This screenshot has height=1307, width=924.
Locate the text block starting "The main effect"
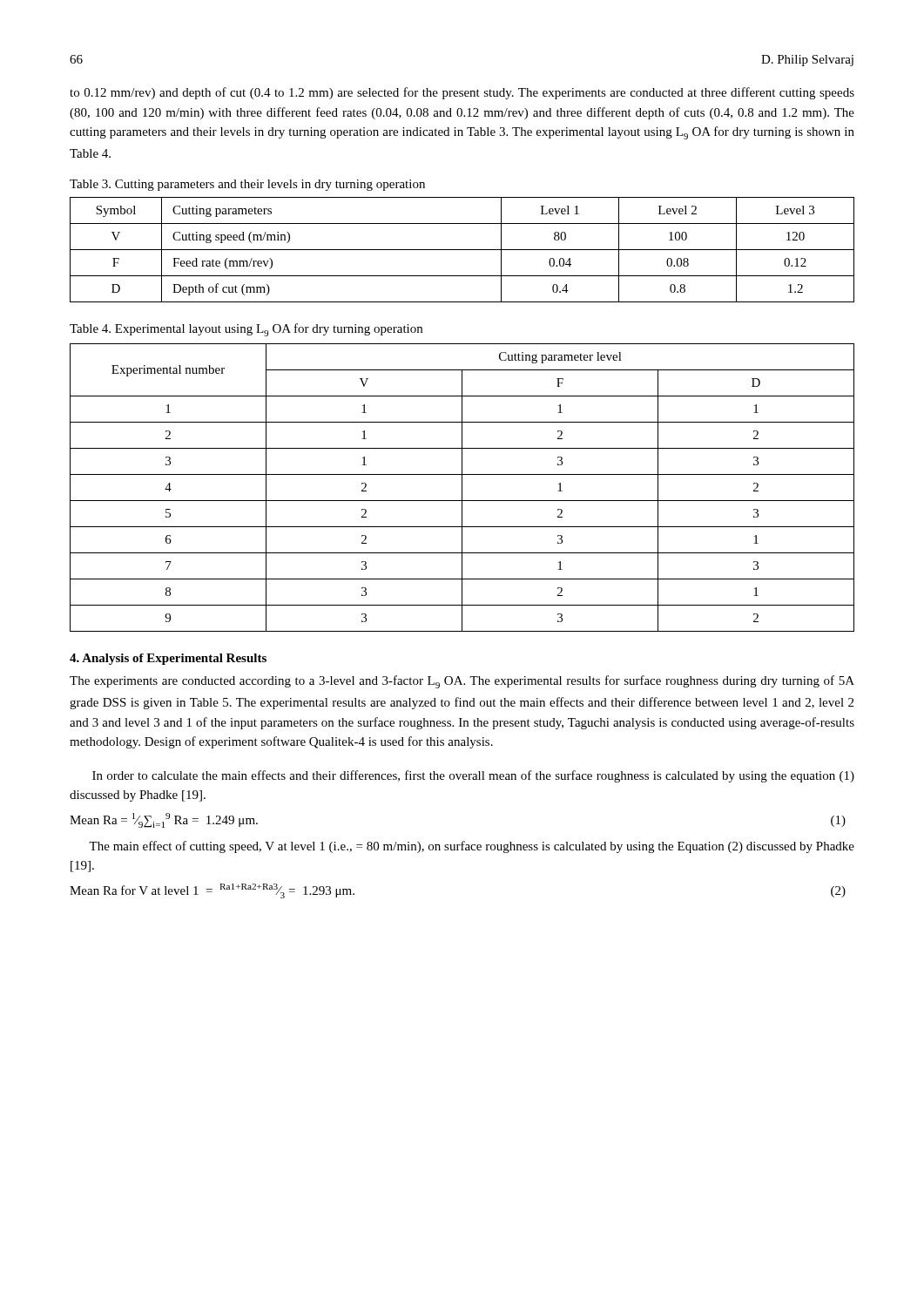[x=462, y=856]
